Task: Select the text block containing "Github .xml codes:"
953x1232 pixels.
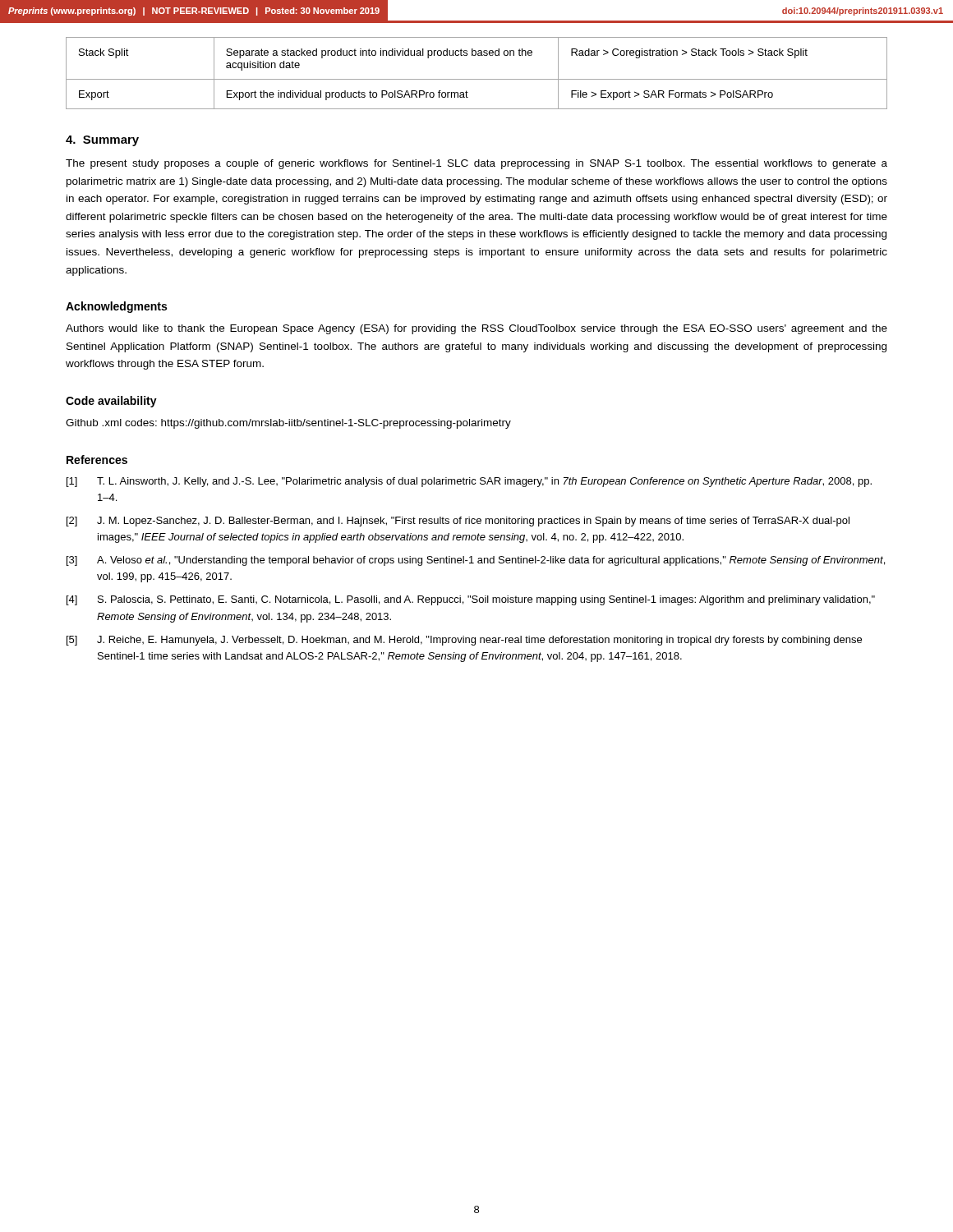Action: (288, 423)
